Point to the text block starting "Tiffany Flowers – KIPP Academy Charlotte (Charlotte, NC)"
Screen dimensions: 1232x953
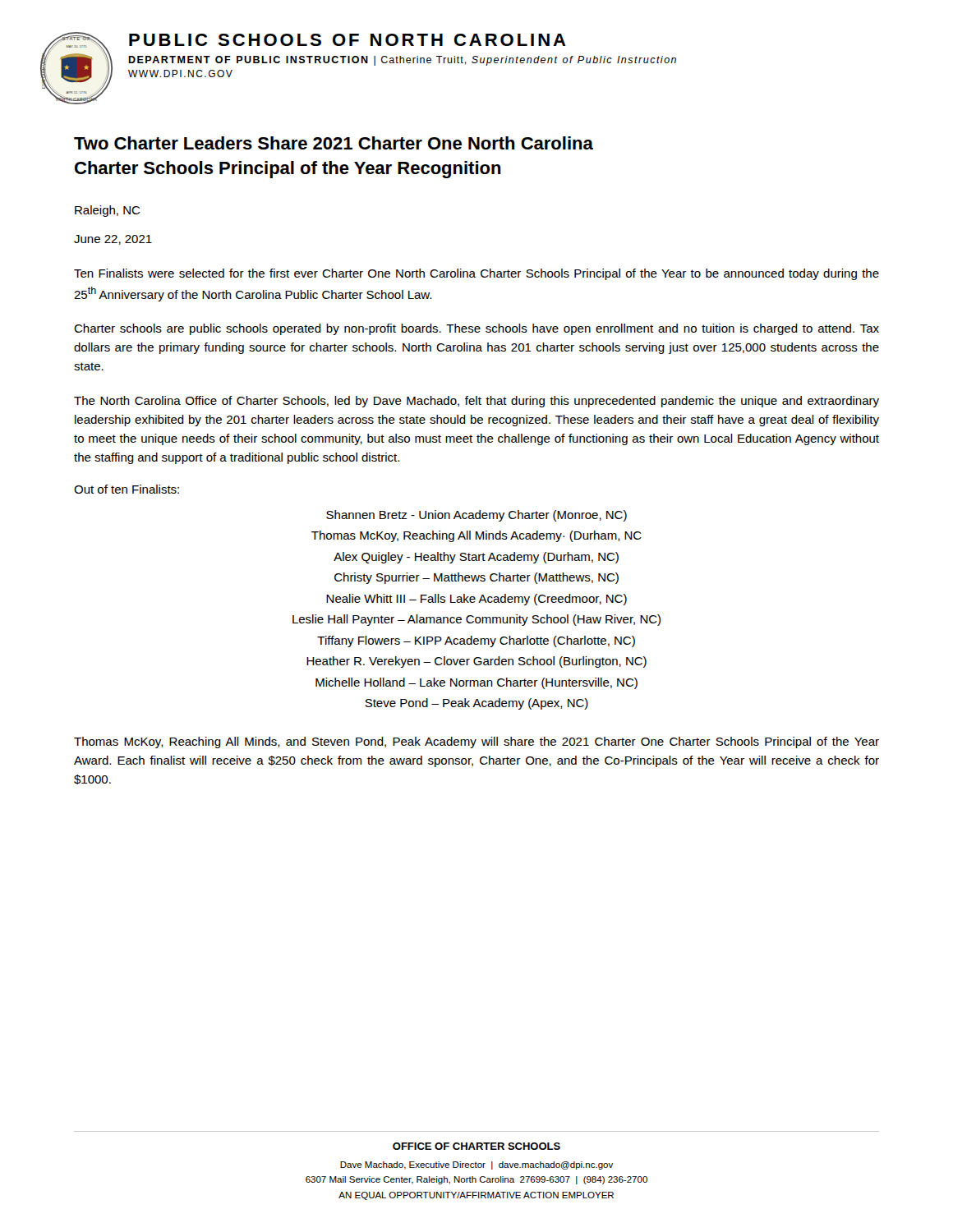tap(476, 640)
